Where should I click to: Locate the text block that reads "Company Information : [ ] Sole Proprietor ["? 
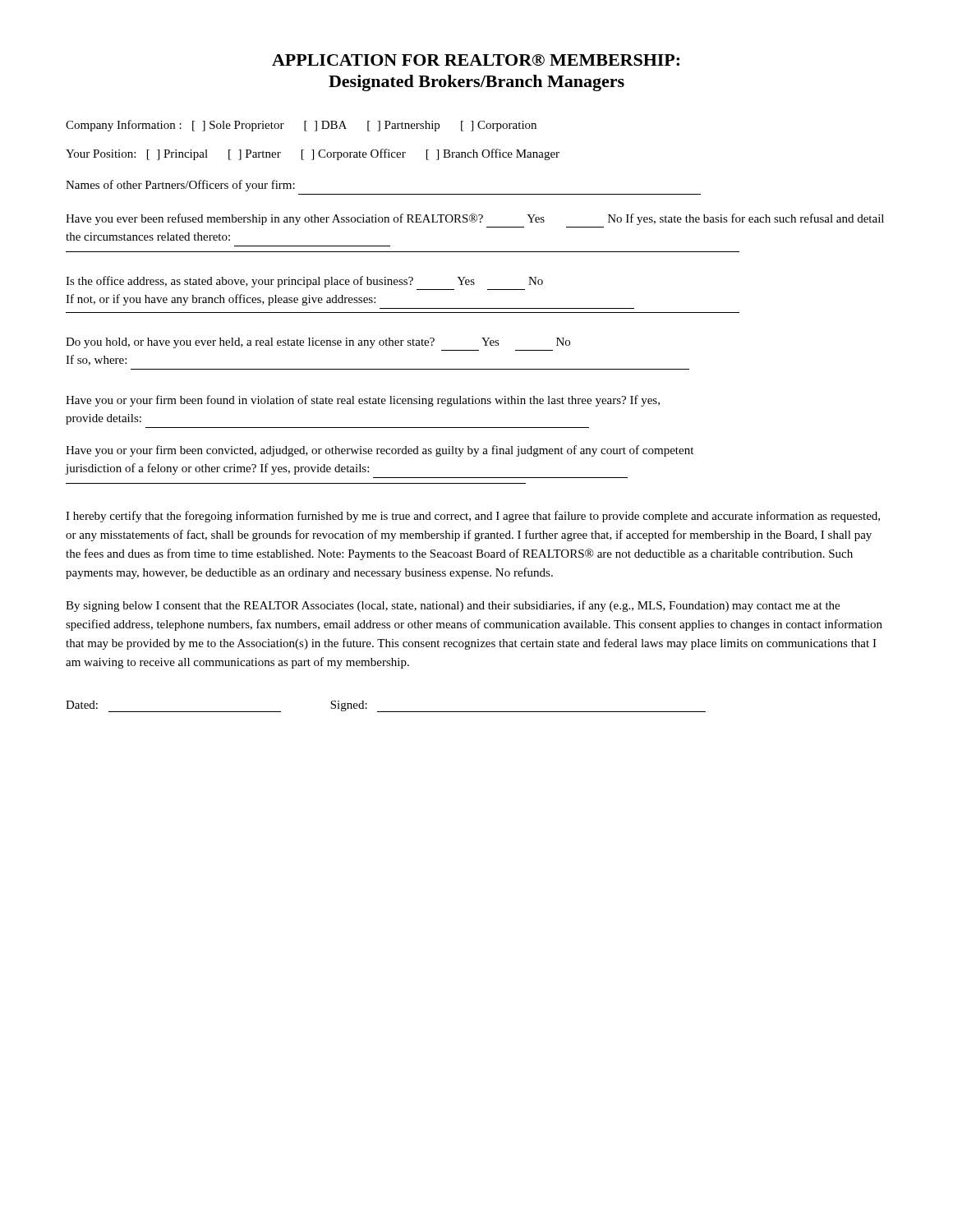[x=301, y=125]
